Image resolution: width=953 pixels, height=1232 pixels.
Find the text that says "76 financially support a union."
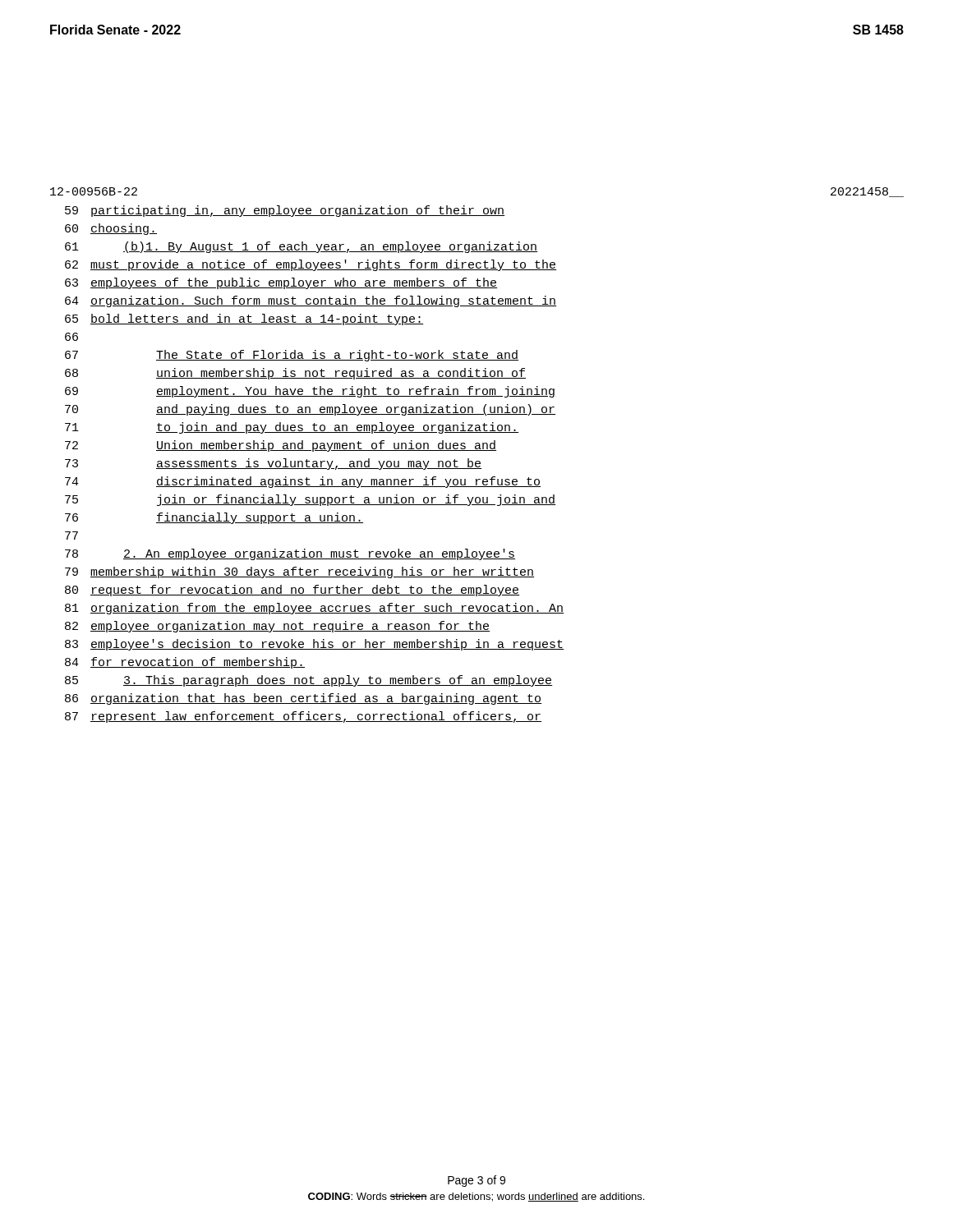[x=206, y=519]
